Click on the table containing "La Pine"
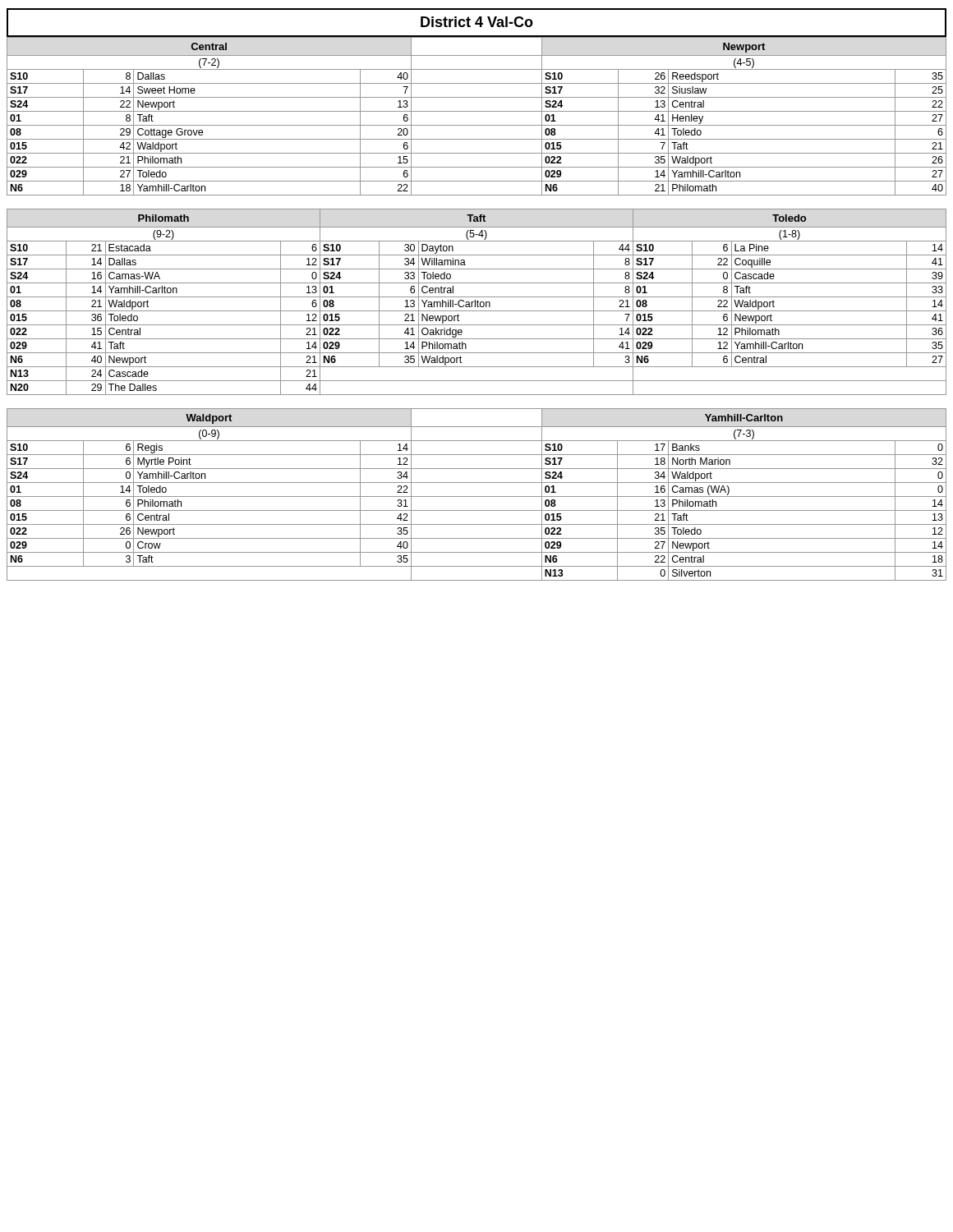 [x=476, y=308]
